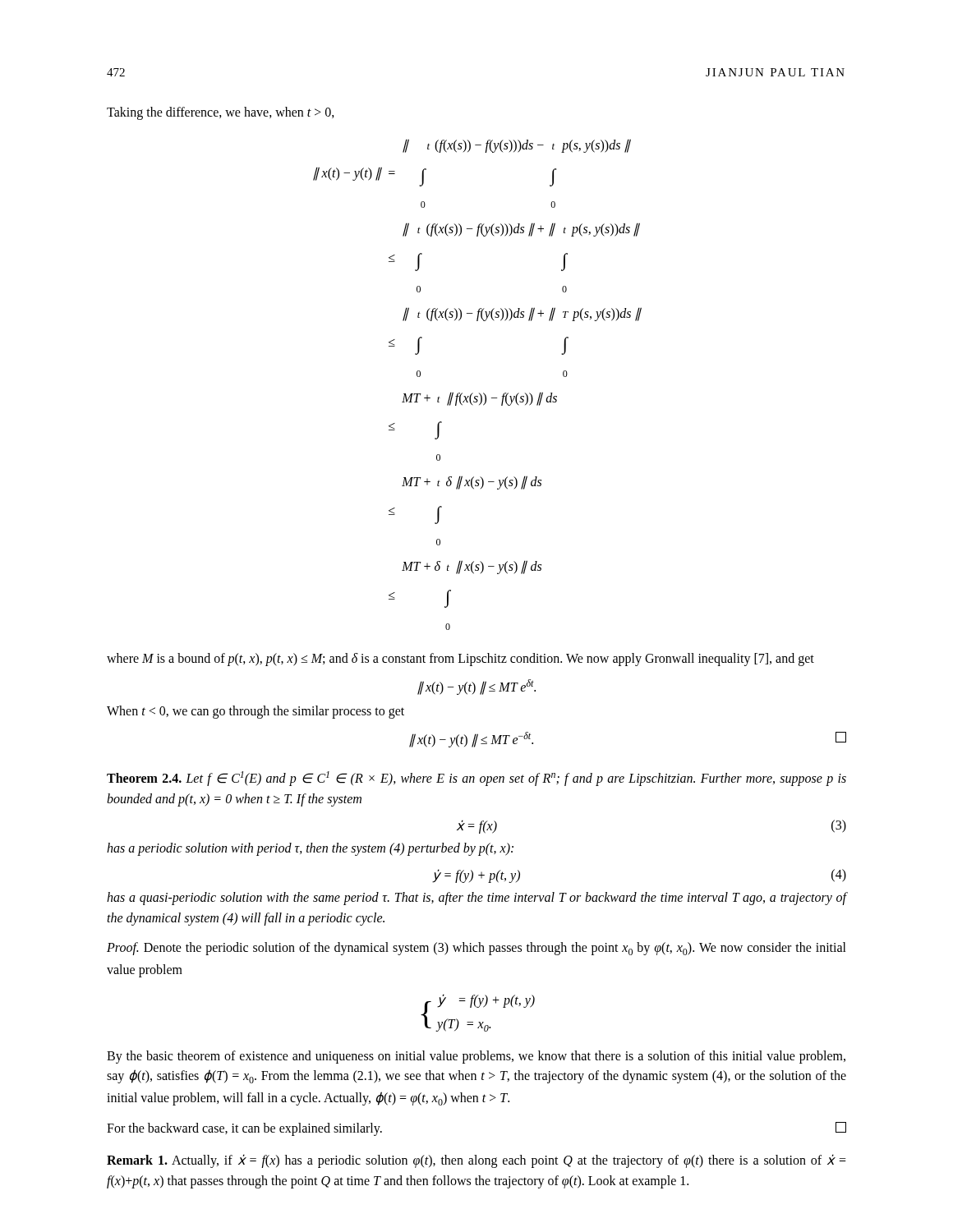
Task: Select the passage starting "ẋ = f(x) (3)"
Action: 488,825
